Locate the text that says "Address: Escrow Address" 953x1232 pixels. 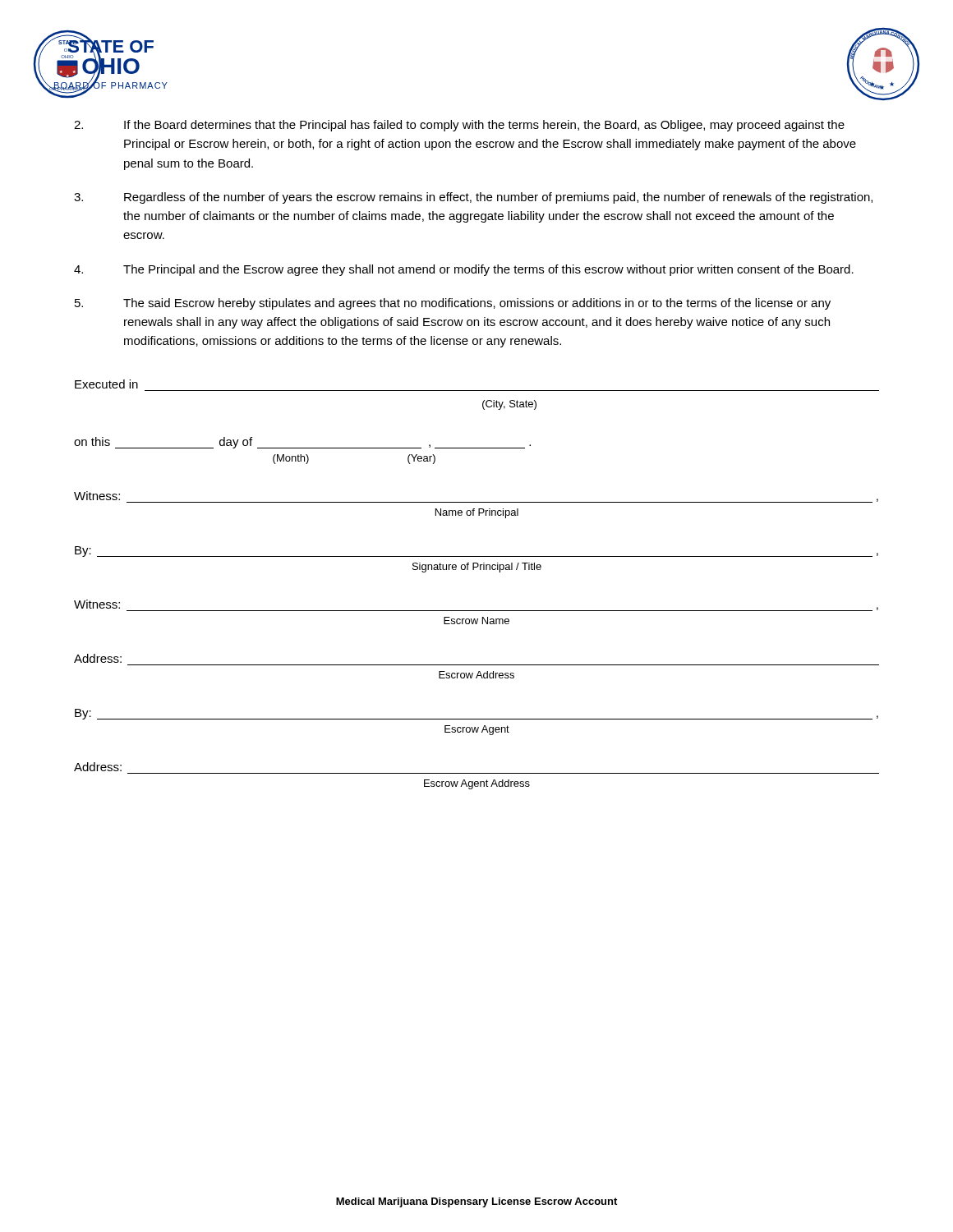(476, 665)
